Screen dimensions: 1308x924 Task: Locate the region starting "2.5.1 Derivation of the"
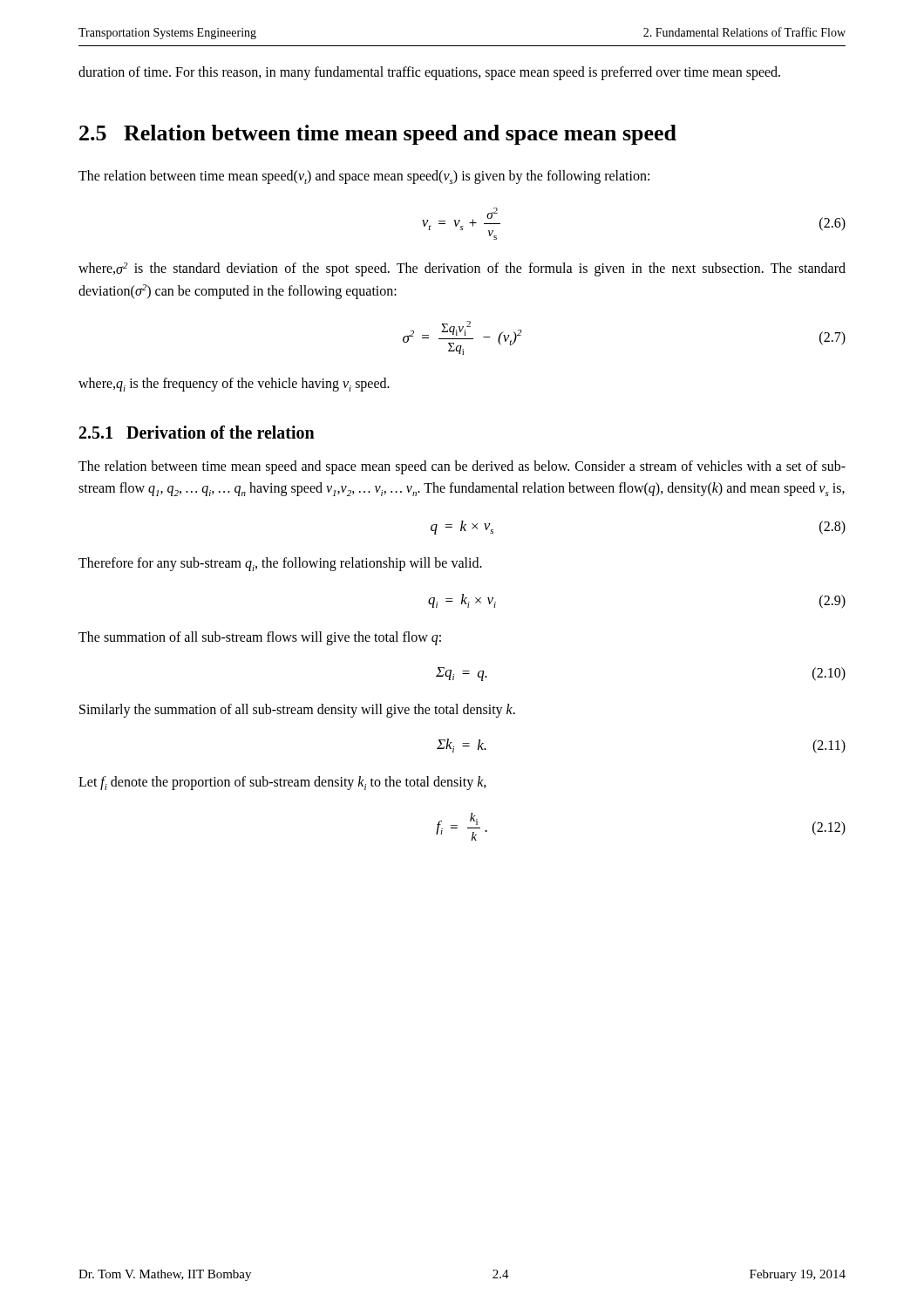click(196, 432)
